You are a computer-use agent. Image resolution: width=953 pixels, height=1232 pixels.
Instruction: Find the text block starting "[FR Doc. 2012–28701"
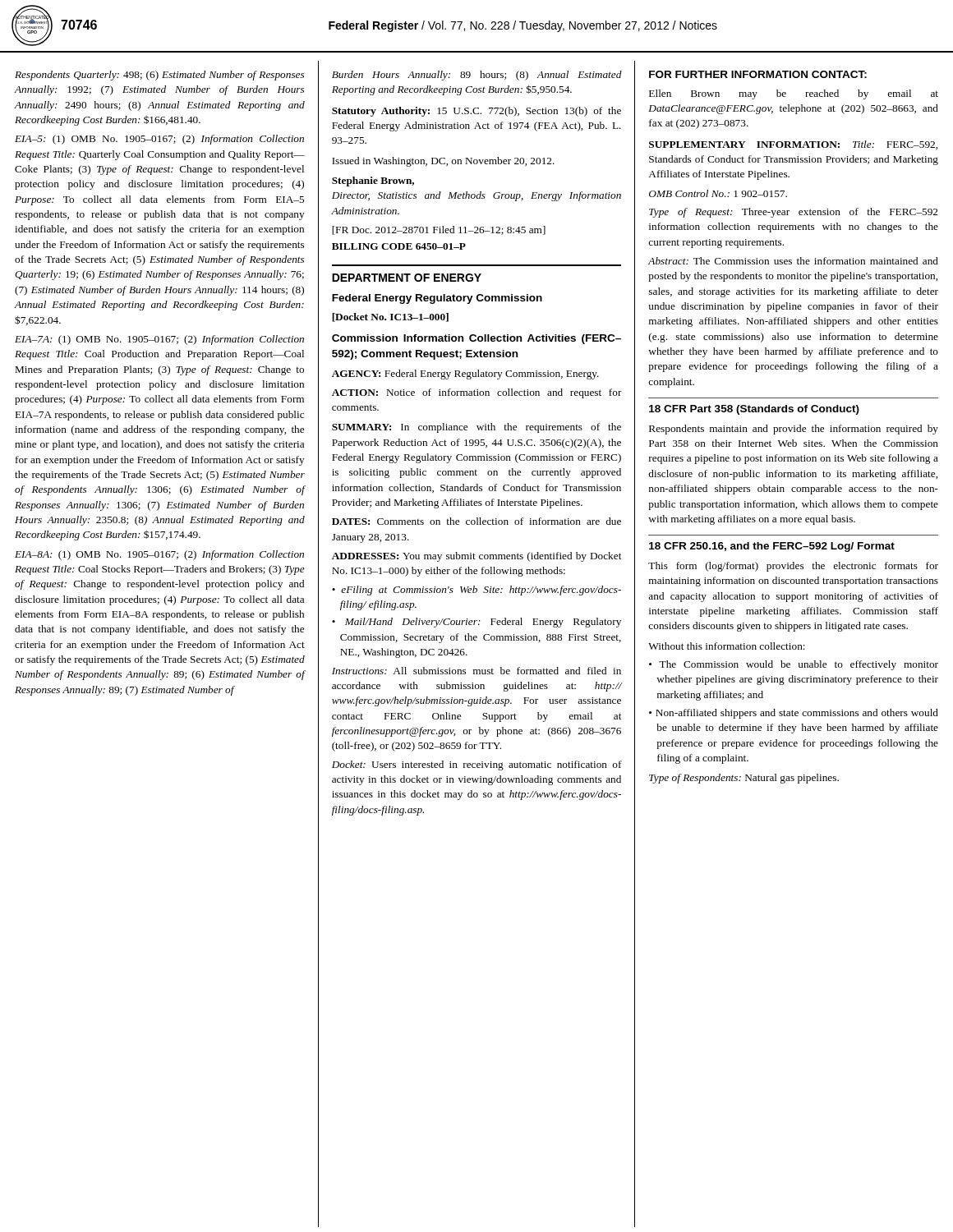(x=439, y=230)
